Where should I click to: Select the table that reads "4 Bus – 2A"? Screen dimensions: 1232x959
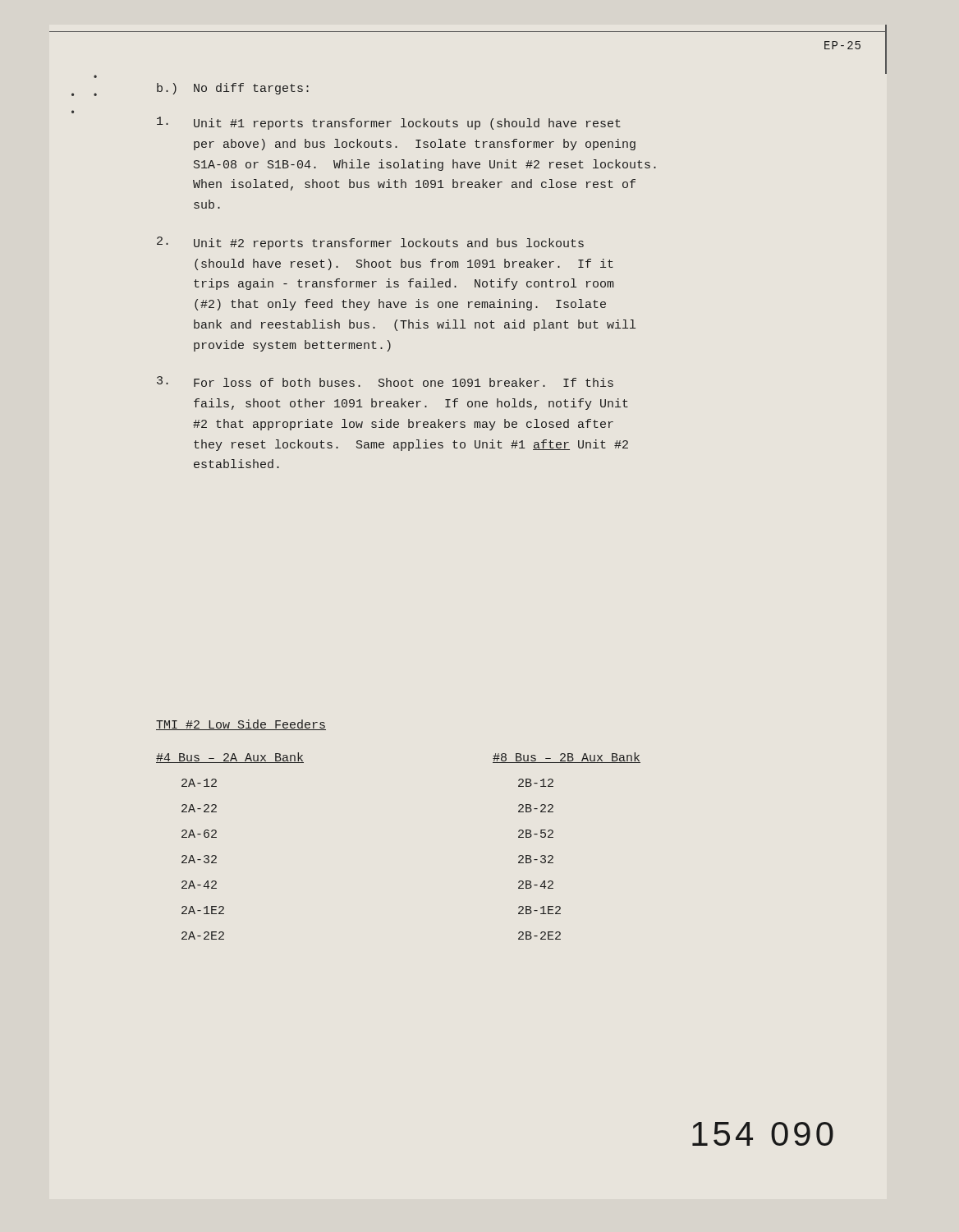click(x=493, y=853)
